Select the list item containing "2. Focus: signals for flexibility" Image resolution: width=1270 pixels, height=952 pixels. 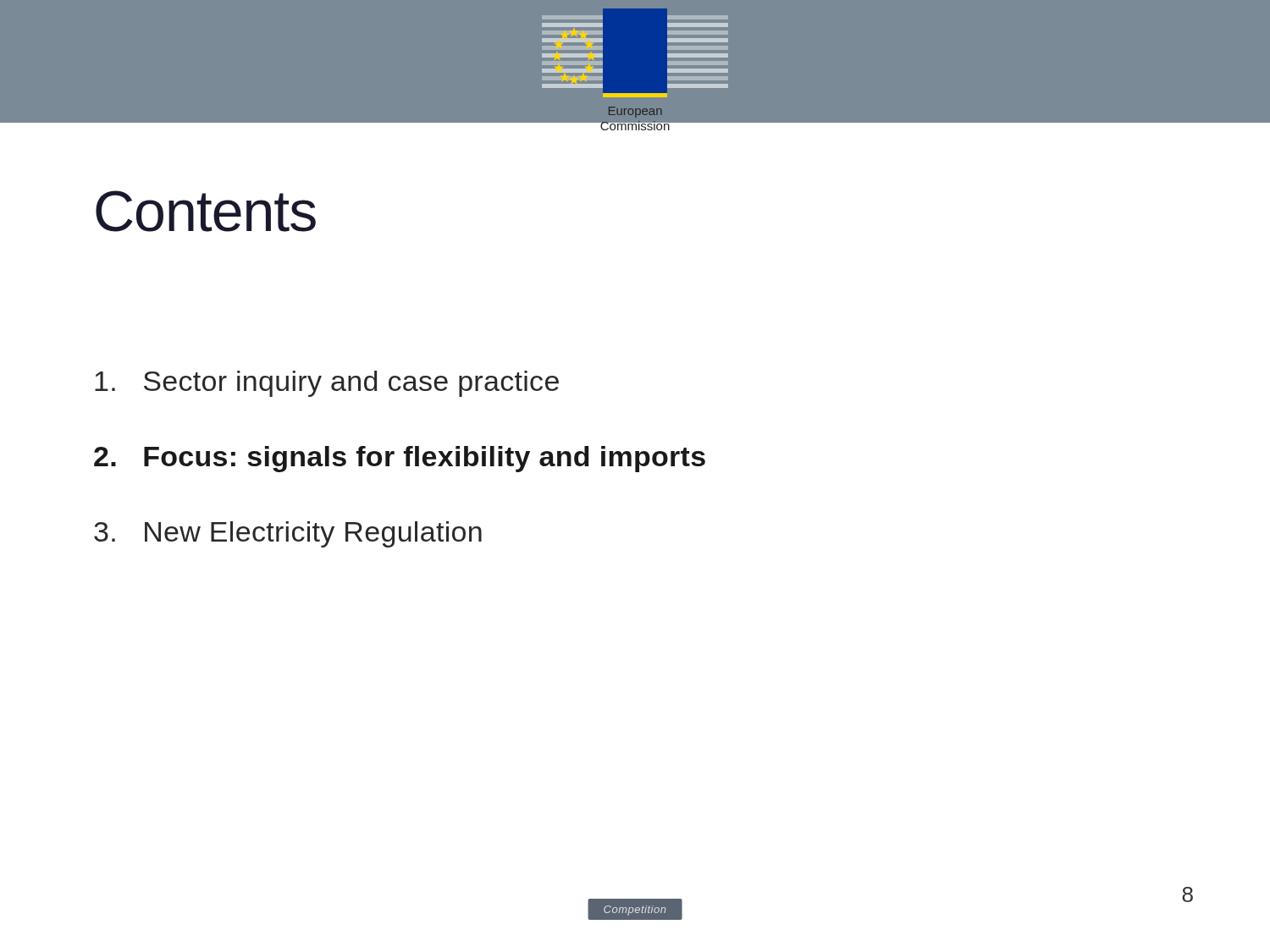pyautogui.click(x=400, y=456)
